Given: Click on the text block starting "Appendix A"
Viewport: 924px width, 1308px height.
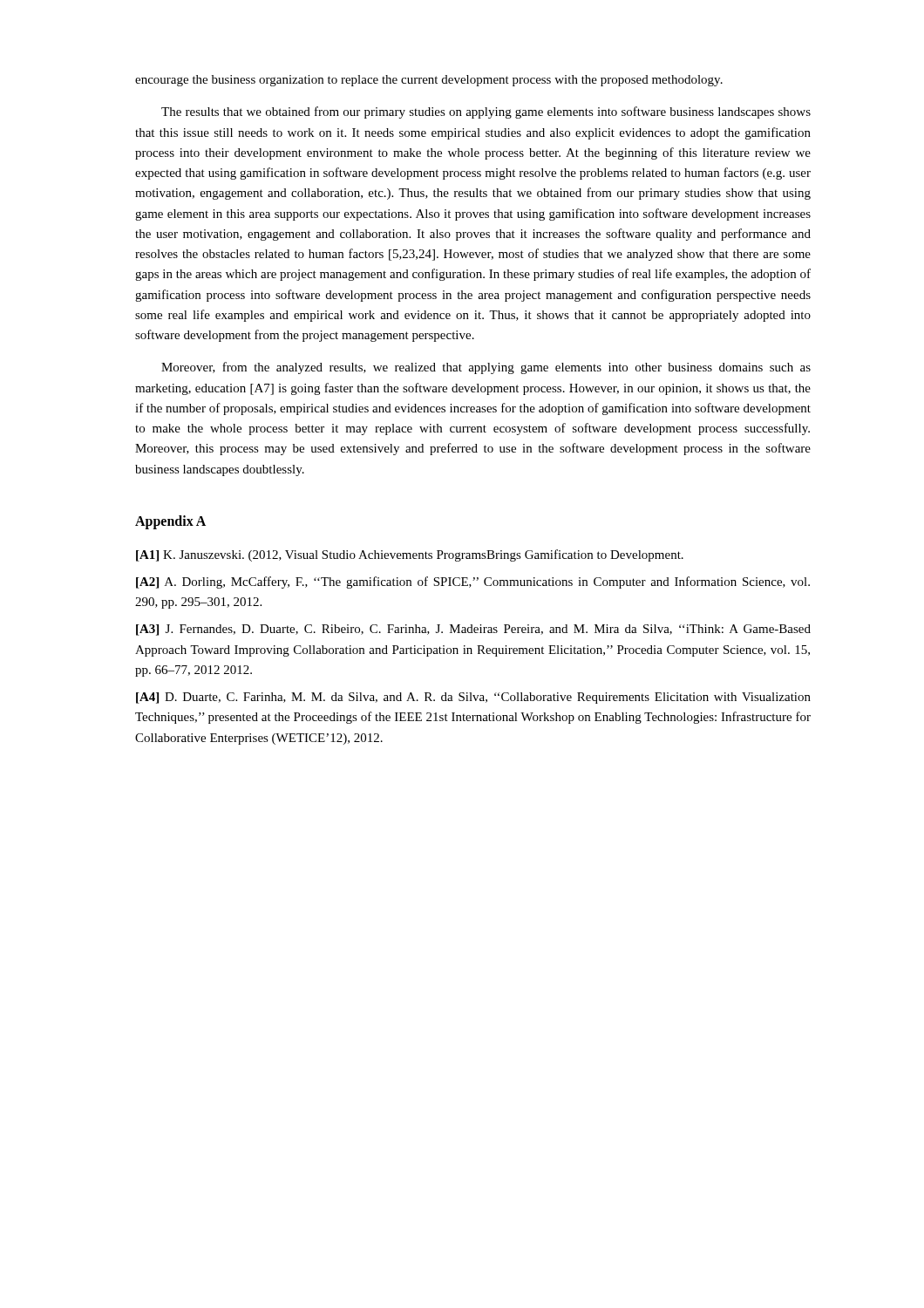Looking at the screenshot, I should coord(171,521).
